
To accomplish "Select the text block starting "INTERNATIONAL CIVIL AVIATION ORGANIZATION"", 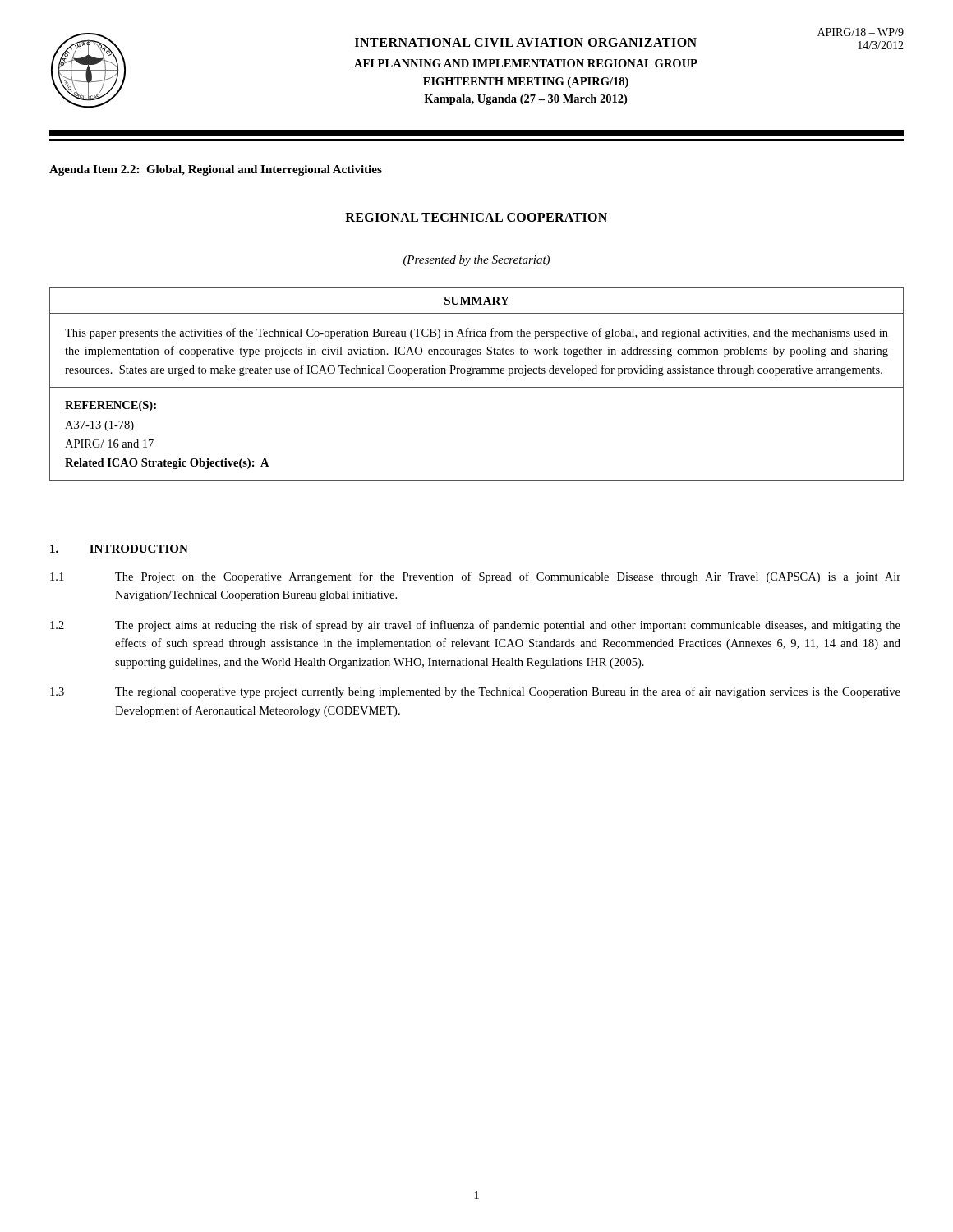I will click(526, 72).
